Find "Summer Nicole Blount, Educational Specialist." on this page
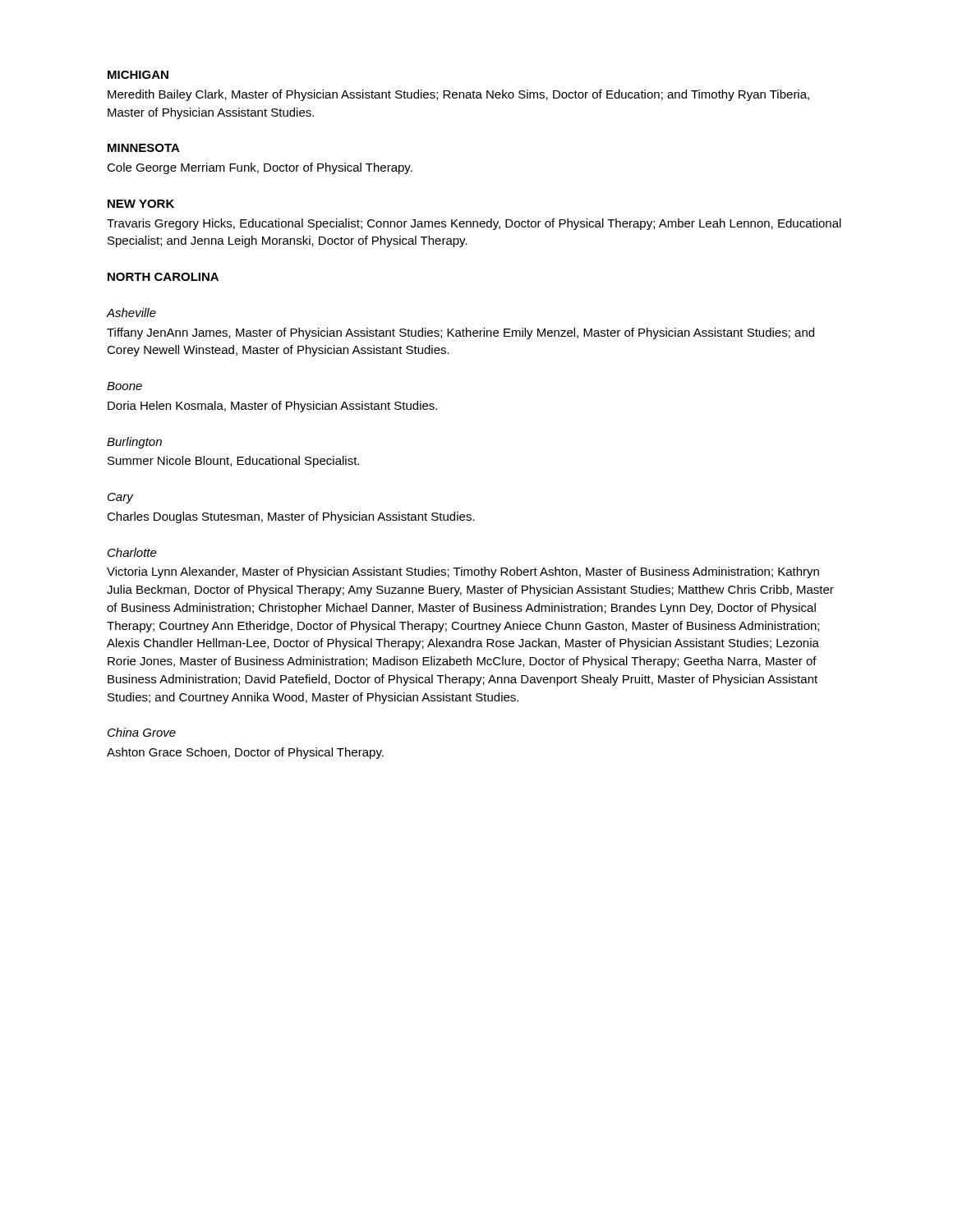953x1232 pixels. 234,461
